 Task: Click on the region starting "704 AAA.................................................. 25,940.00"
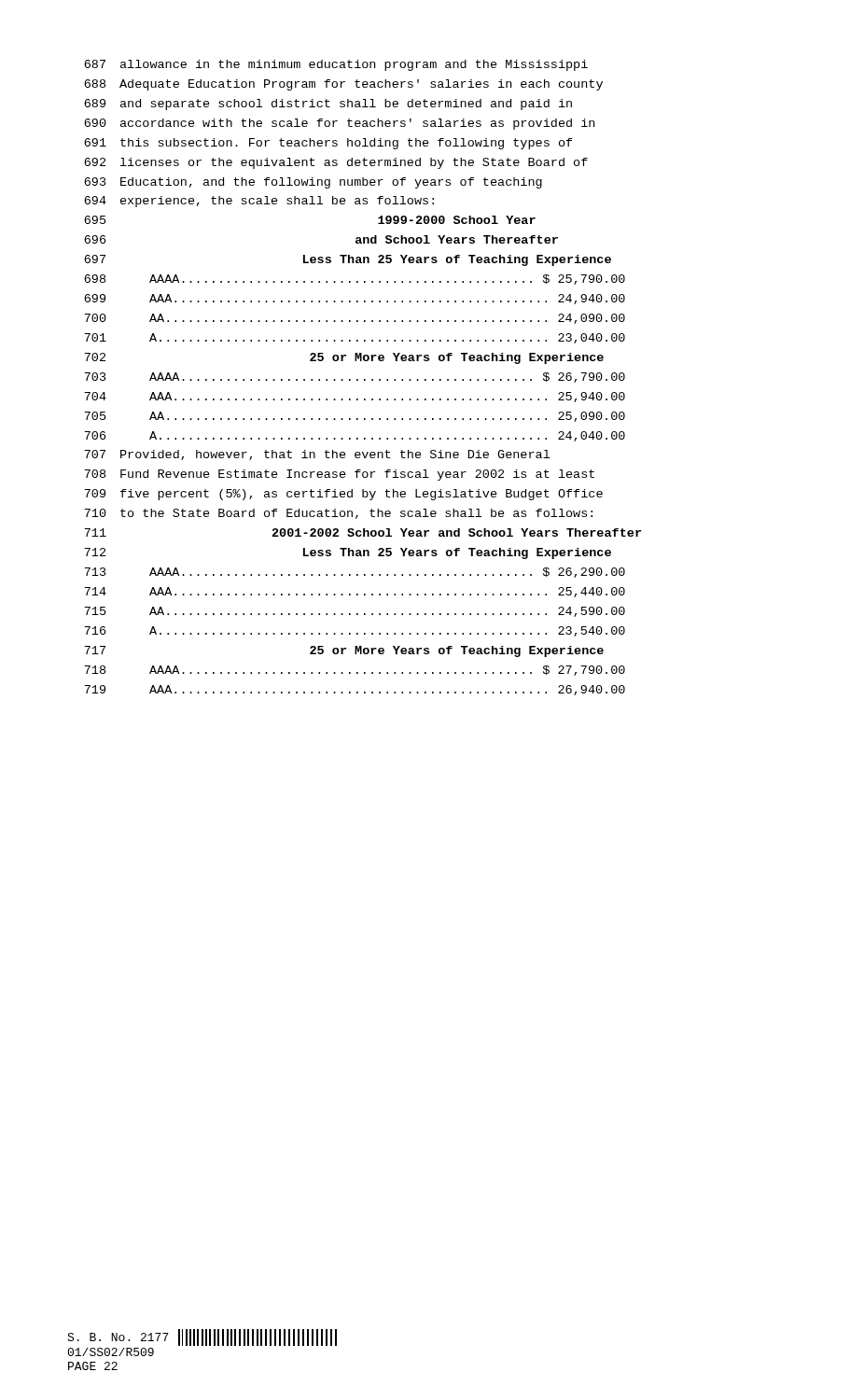point(431,398)
